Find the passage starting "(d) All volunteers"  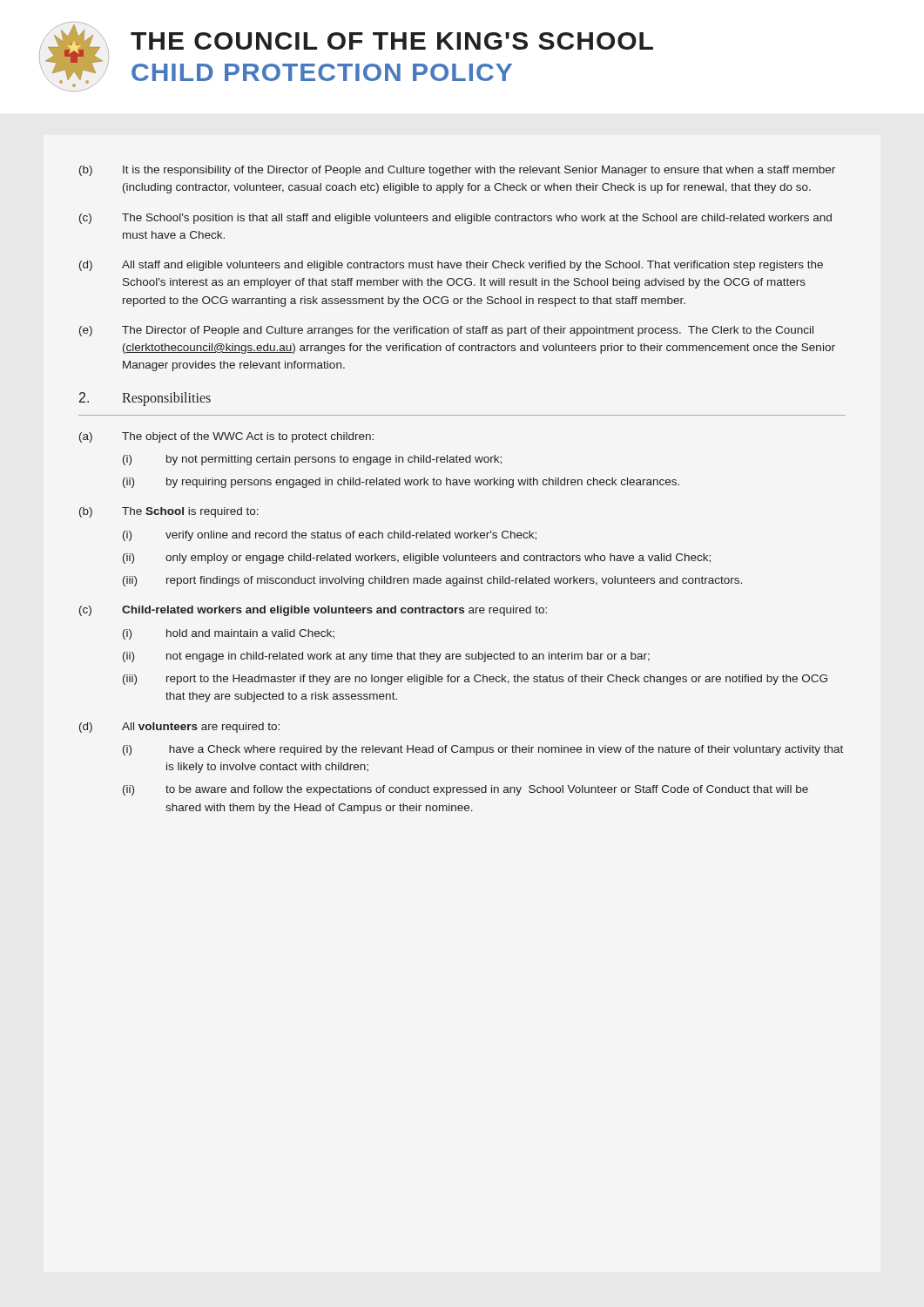[x=179, y=728]
